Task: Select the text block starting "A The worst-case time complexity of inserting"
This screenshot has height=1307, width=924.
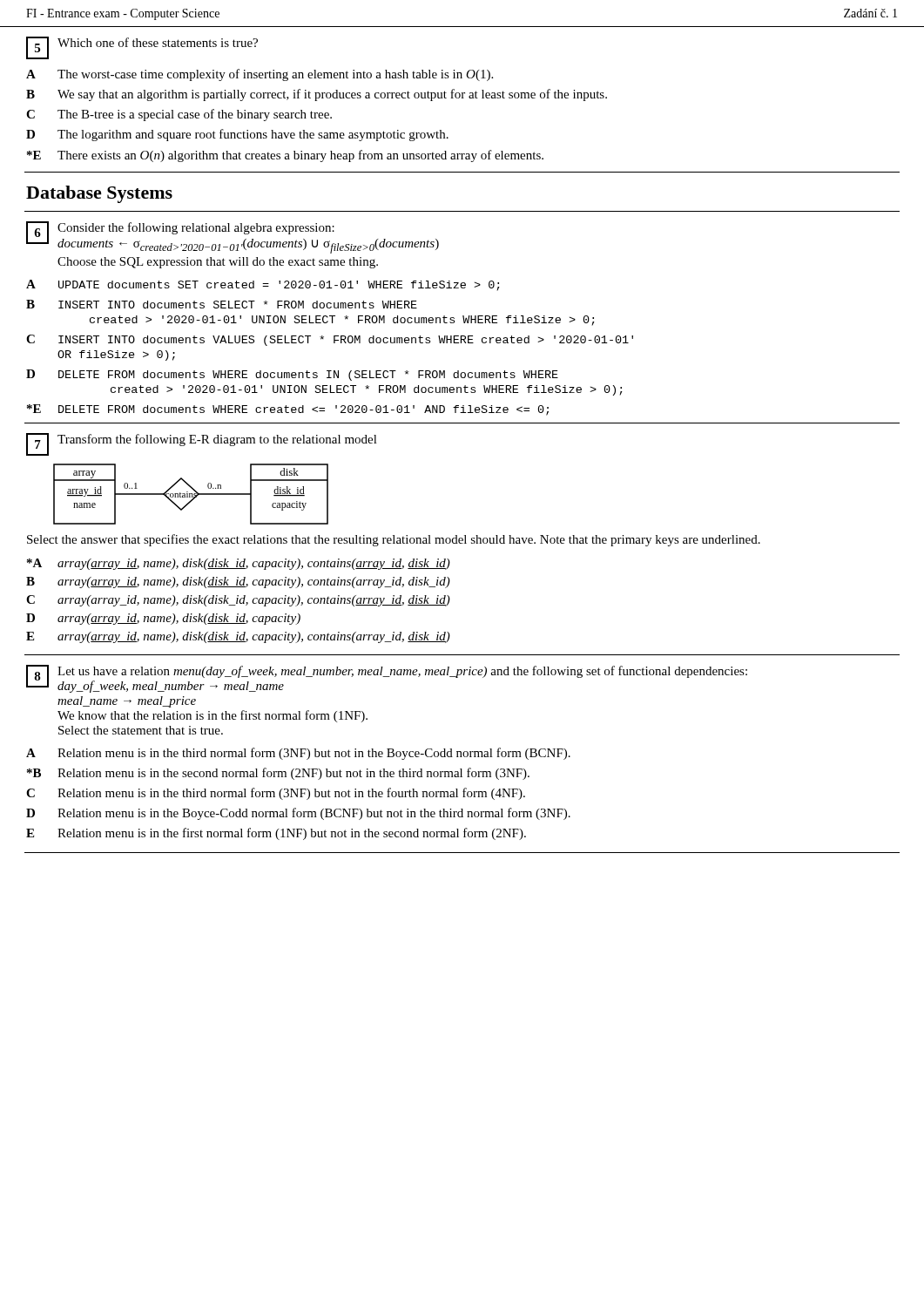Action: pos(260,74)
